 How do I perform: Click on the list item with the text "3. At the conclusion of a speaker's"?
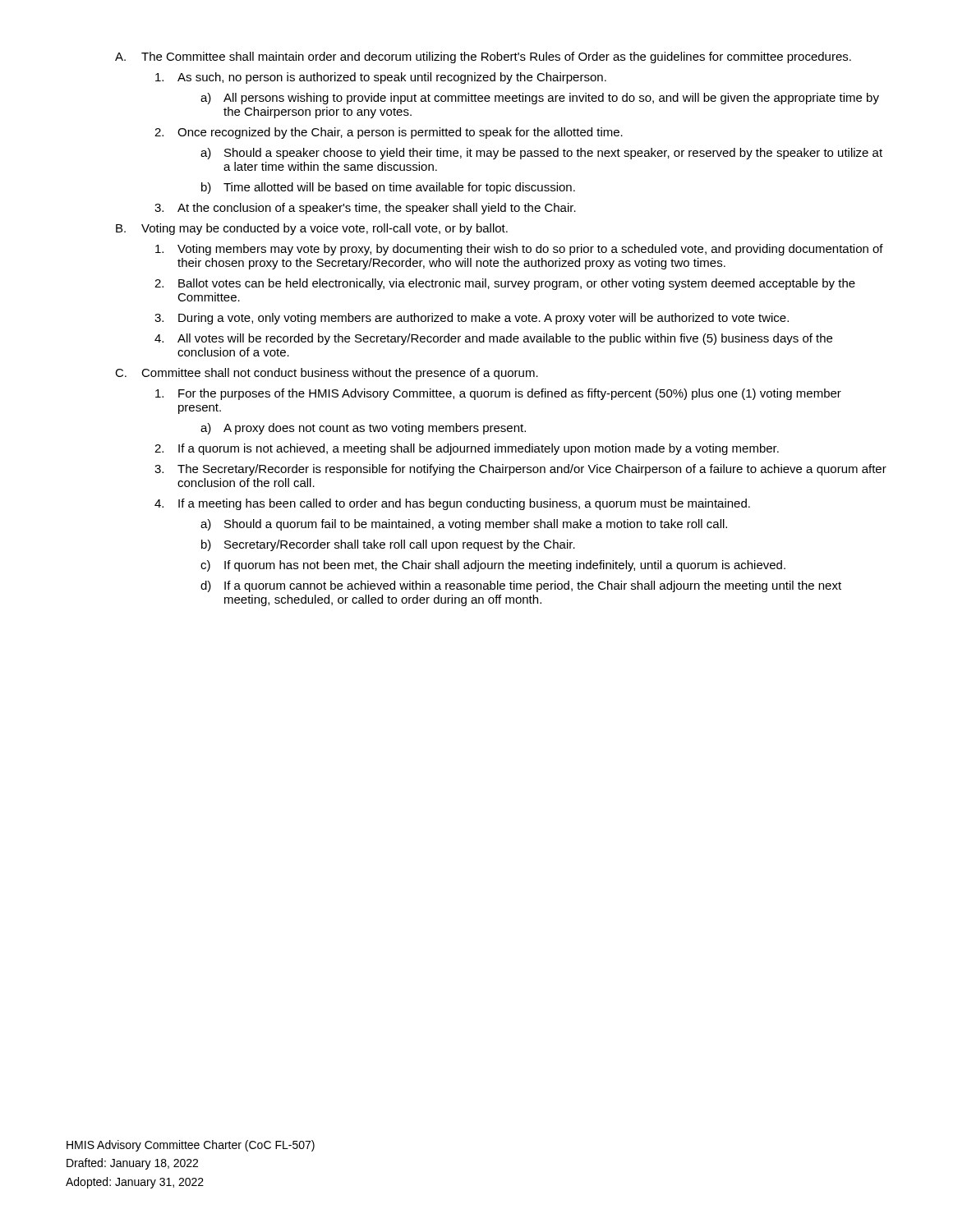(365, 207)
